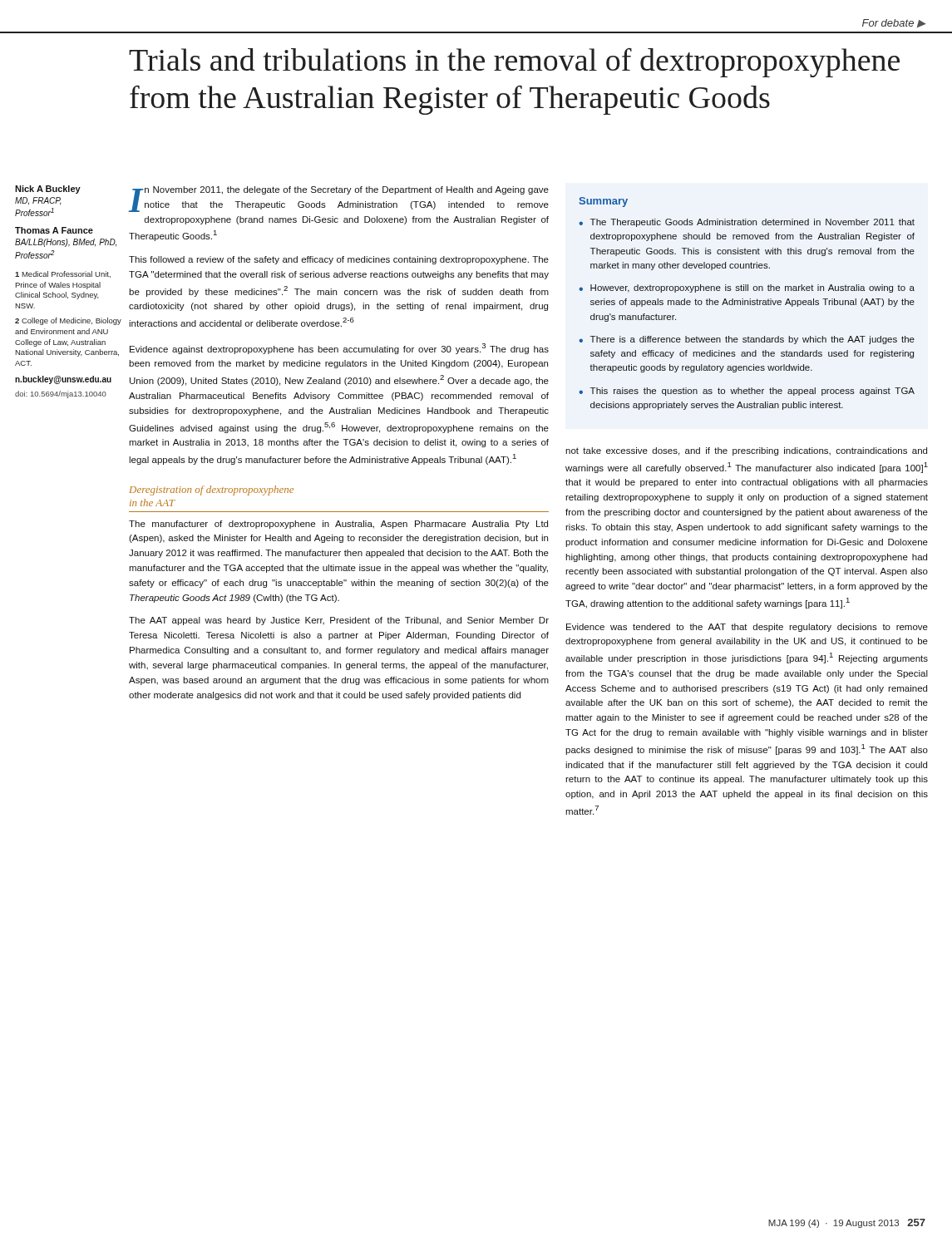The width and height of the screenshot is (952, 1247).
Task: Locate the passage starting "Trials and tribulations in the removal of dextropropoxyphene"
Action: (x=527, y=79)
